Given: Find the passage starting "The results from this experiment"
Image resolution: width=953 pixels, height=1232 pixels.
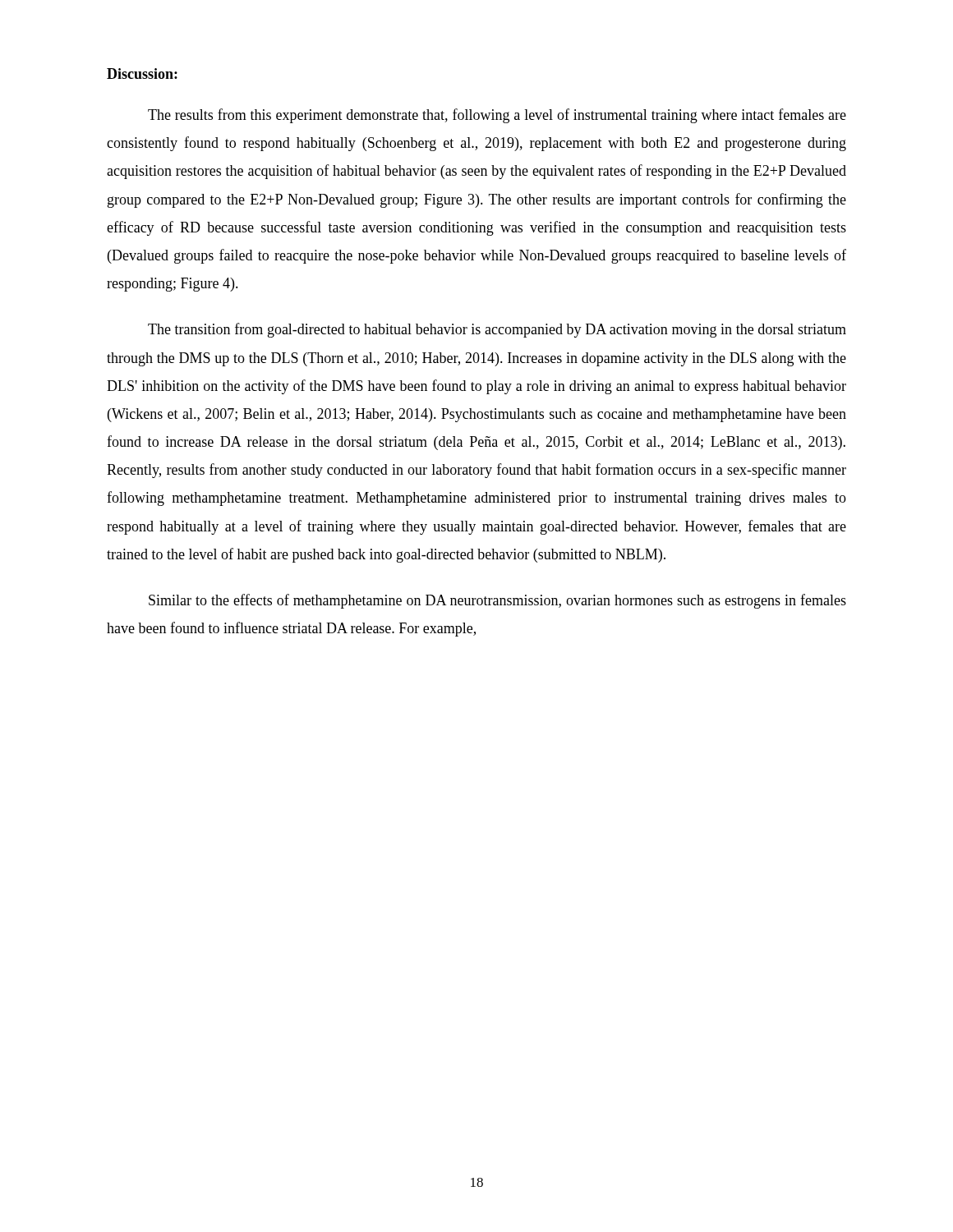Looking at the screenshot, I should click(476, 199).
